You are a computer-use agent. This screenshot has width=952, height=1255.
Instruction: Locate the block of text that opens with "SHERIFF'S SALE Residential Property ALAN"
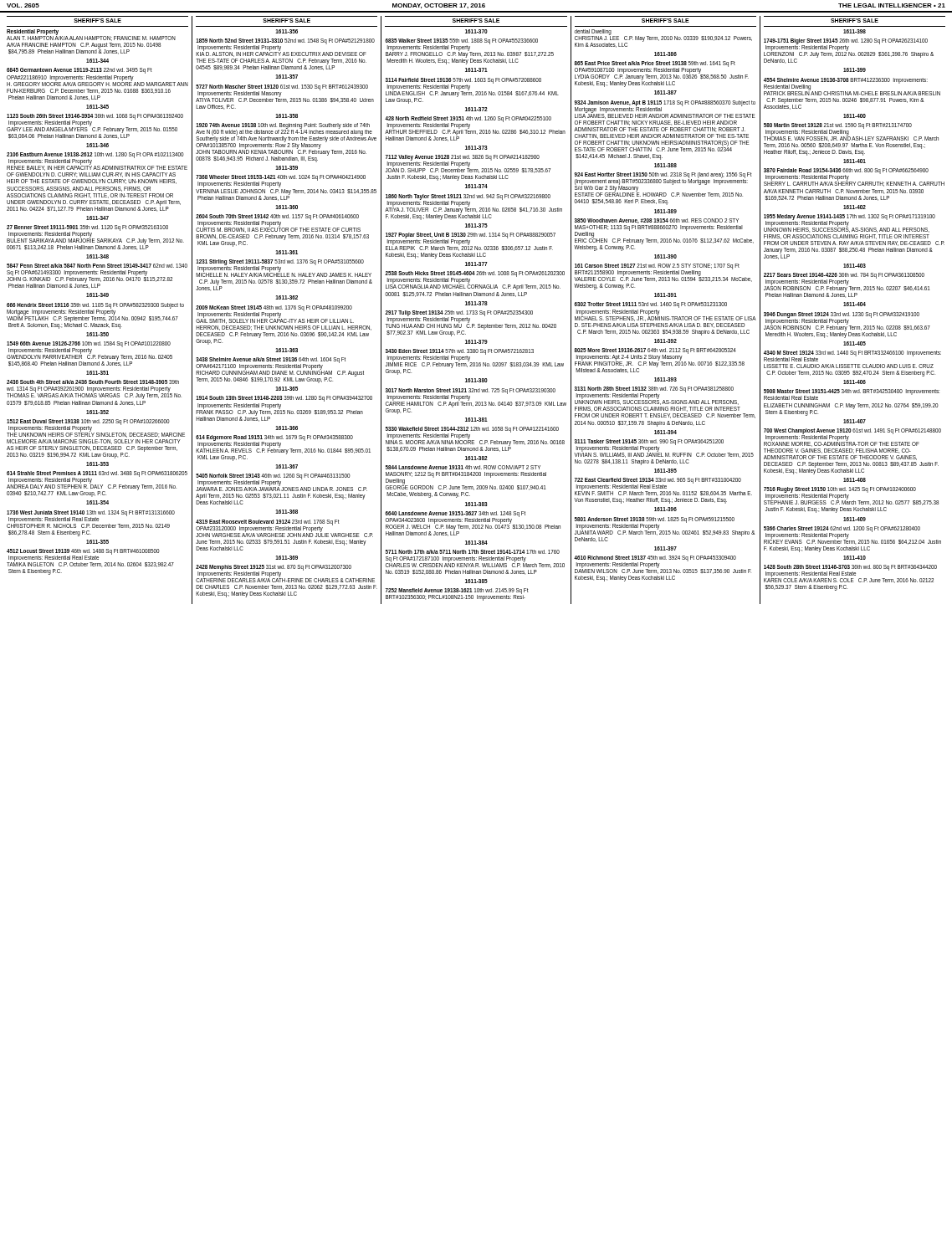click(x=98, y=295)
